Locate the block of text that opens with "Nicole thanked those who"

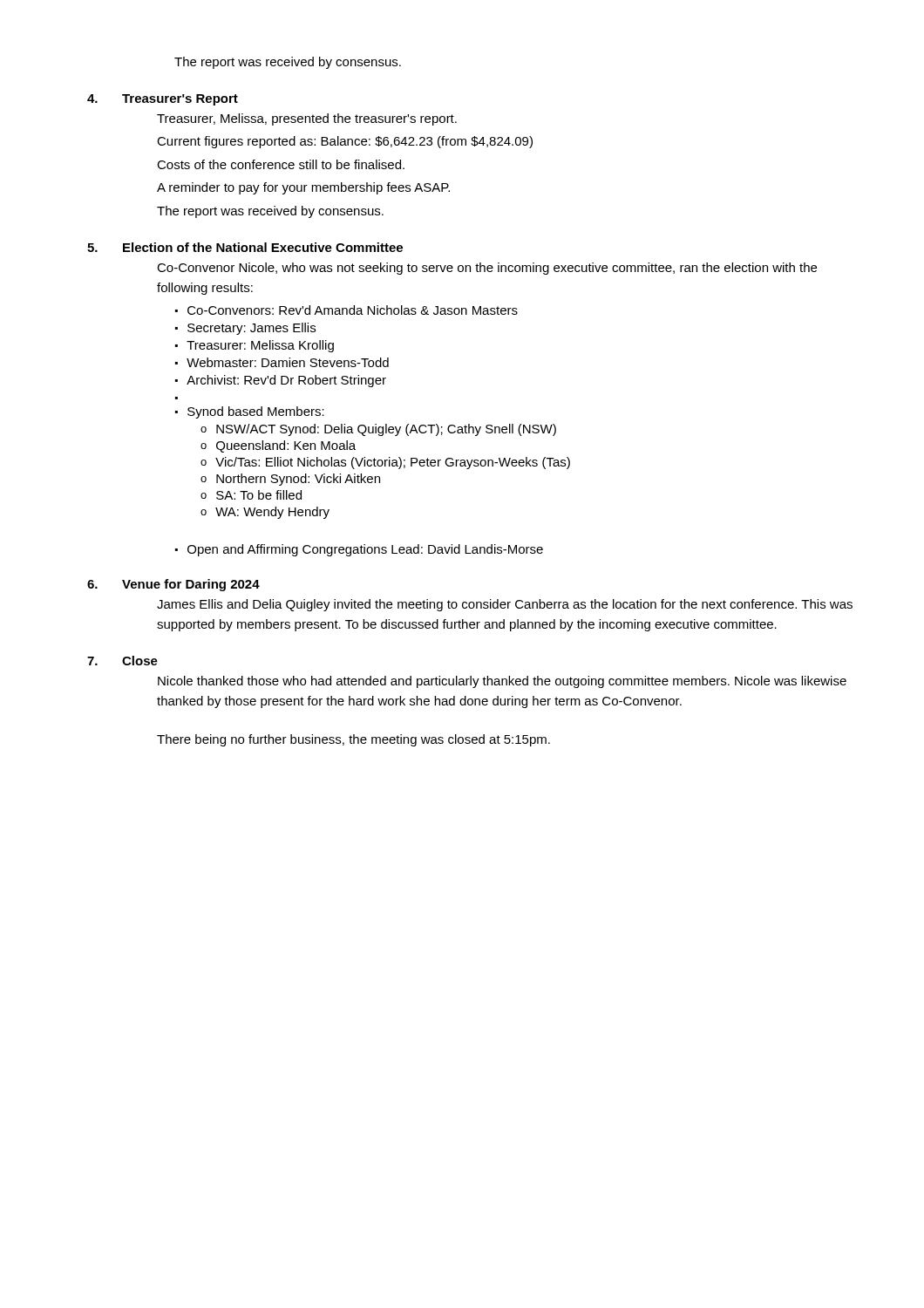(x=506, y=691)
